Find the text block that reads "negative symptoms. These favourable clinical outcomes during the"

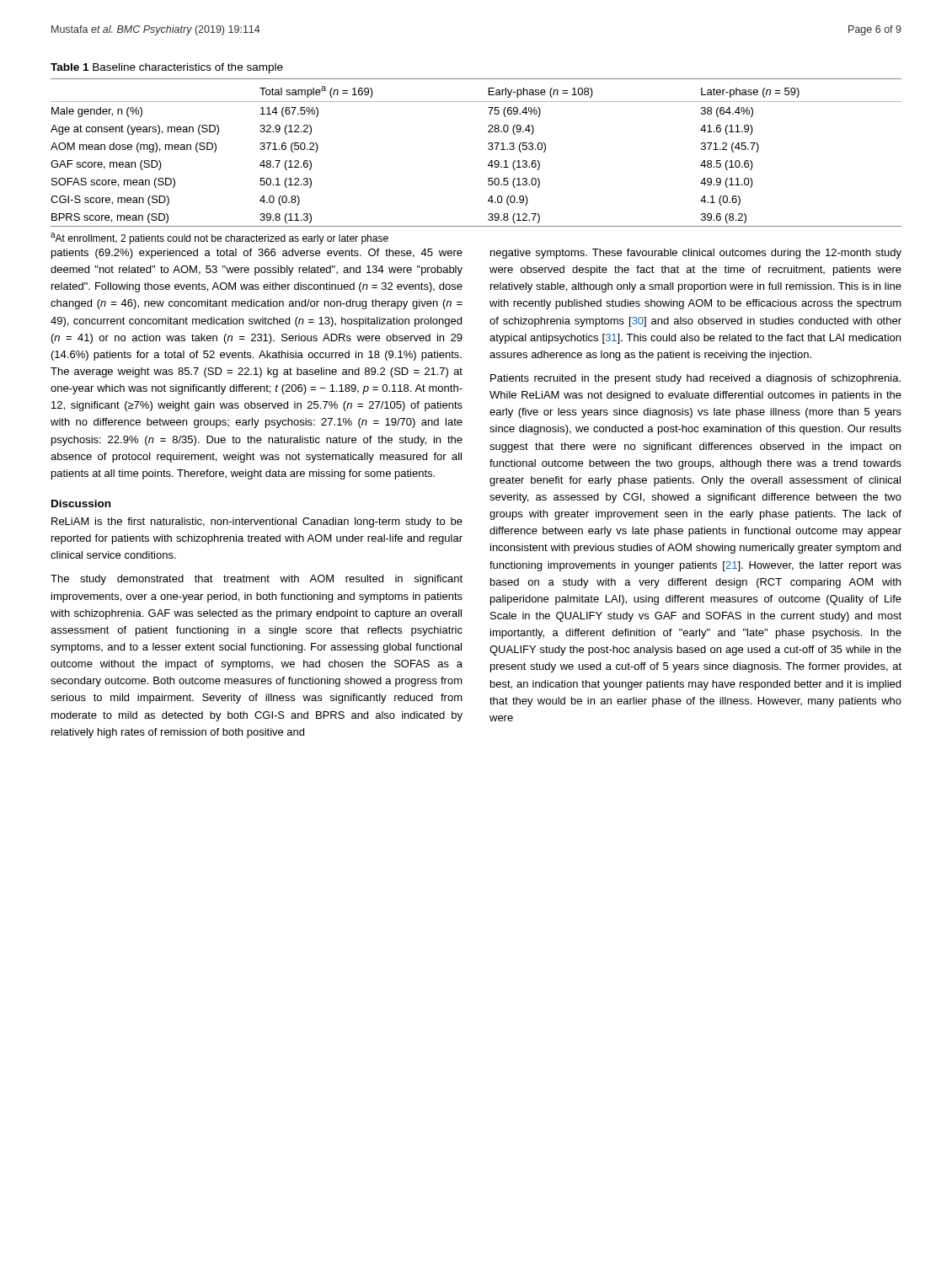tap(695, 303)
